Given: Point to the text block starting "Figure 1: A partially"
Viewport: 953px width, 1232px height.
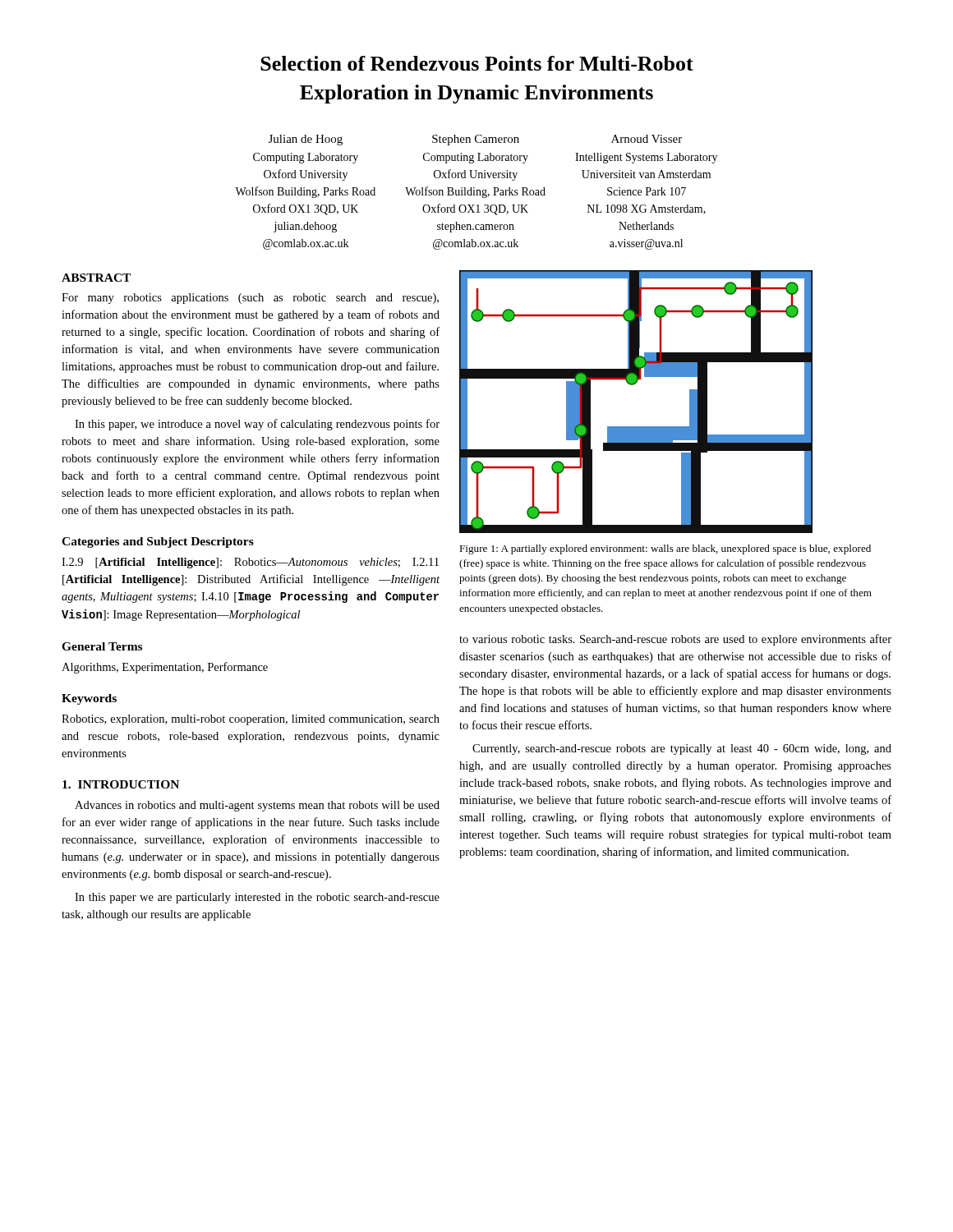Looking at the screenshot, I should (665, 578).
